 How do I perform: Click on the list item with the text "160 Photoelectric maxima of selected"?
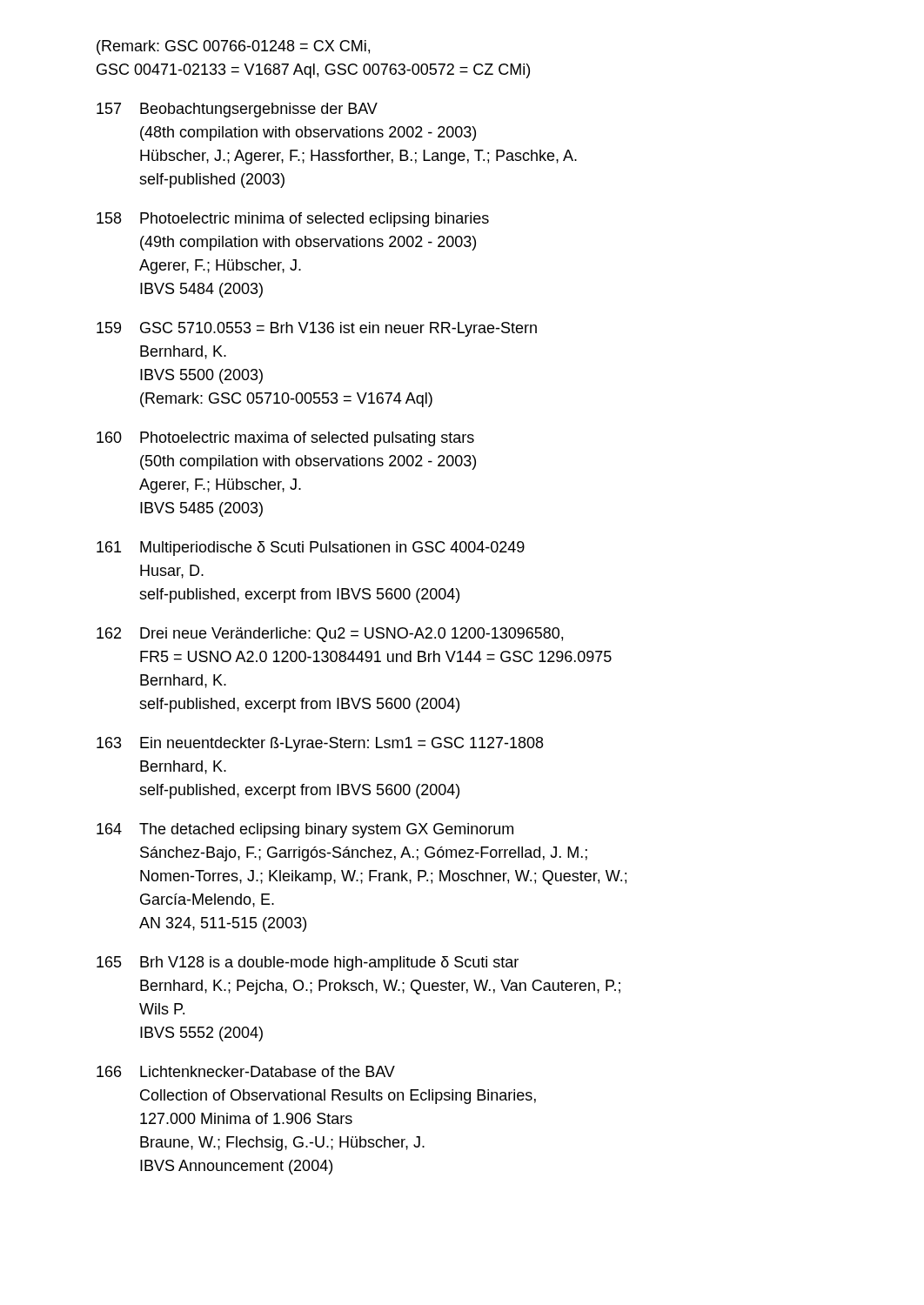[475, 473]
